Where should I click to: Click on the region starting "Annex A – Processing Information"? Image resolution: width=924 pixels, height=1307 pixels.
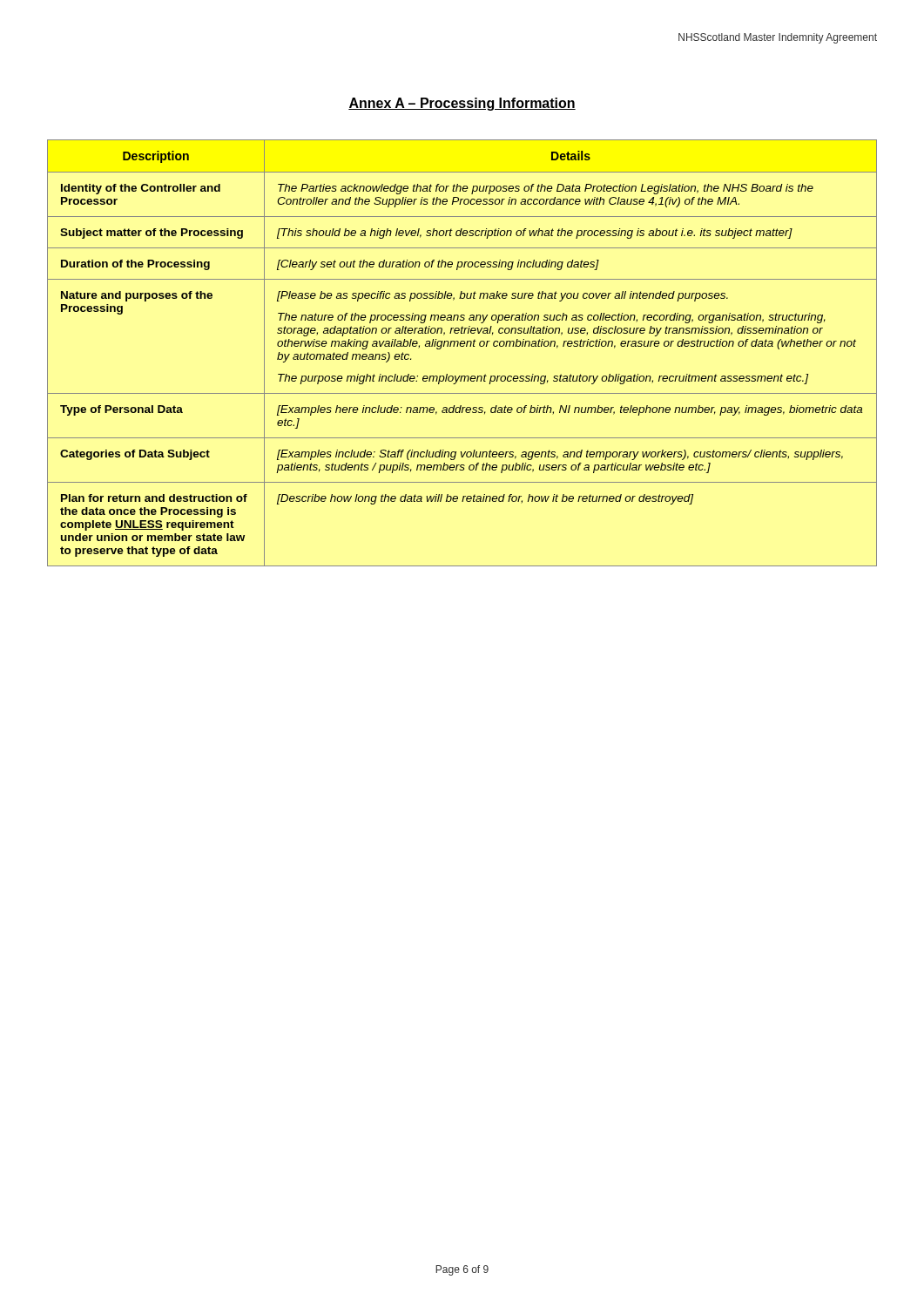pyautogui.click(x=462, y=103)
